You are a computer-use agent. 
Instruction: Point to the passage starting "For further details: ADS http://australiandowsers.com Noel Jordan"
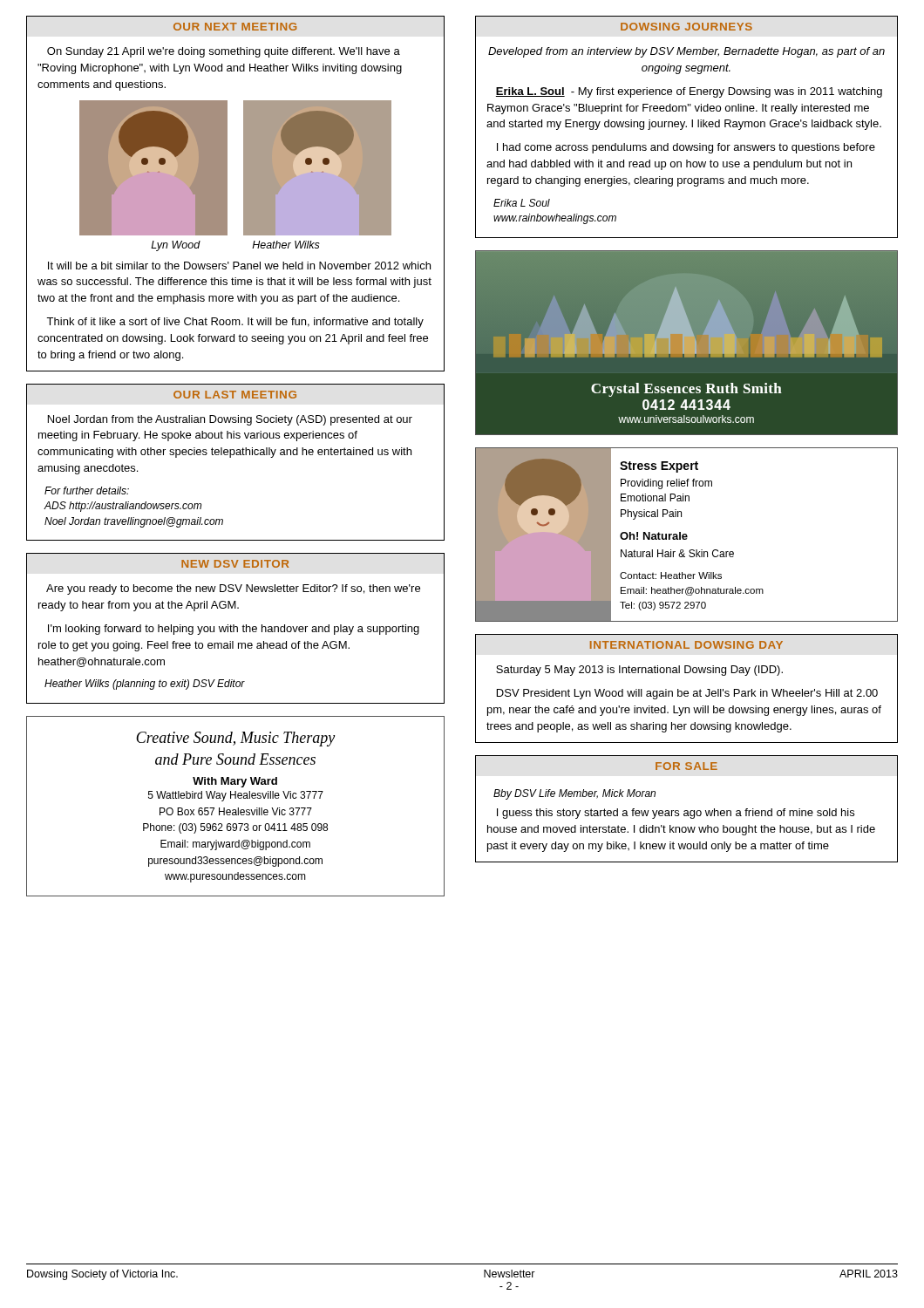[134, 506]
